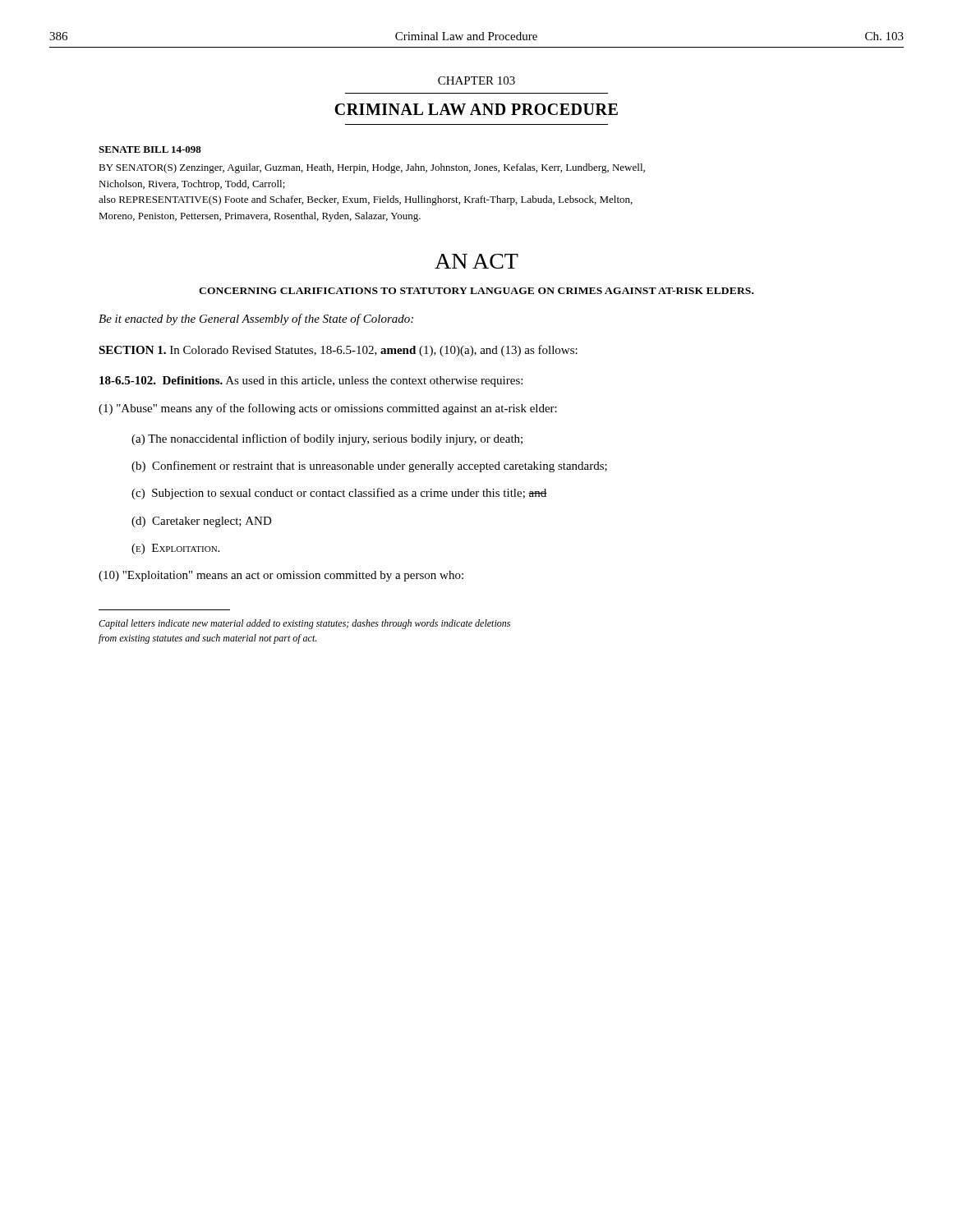Select the list item with the text "(a) The nonaccidental infliction of bodily injury, serious"
Screen dimensions: 1232x953
click(x=327, y=438)
